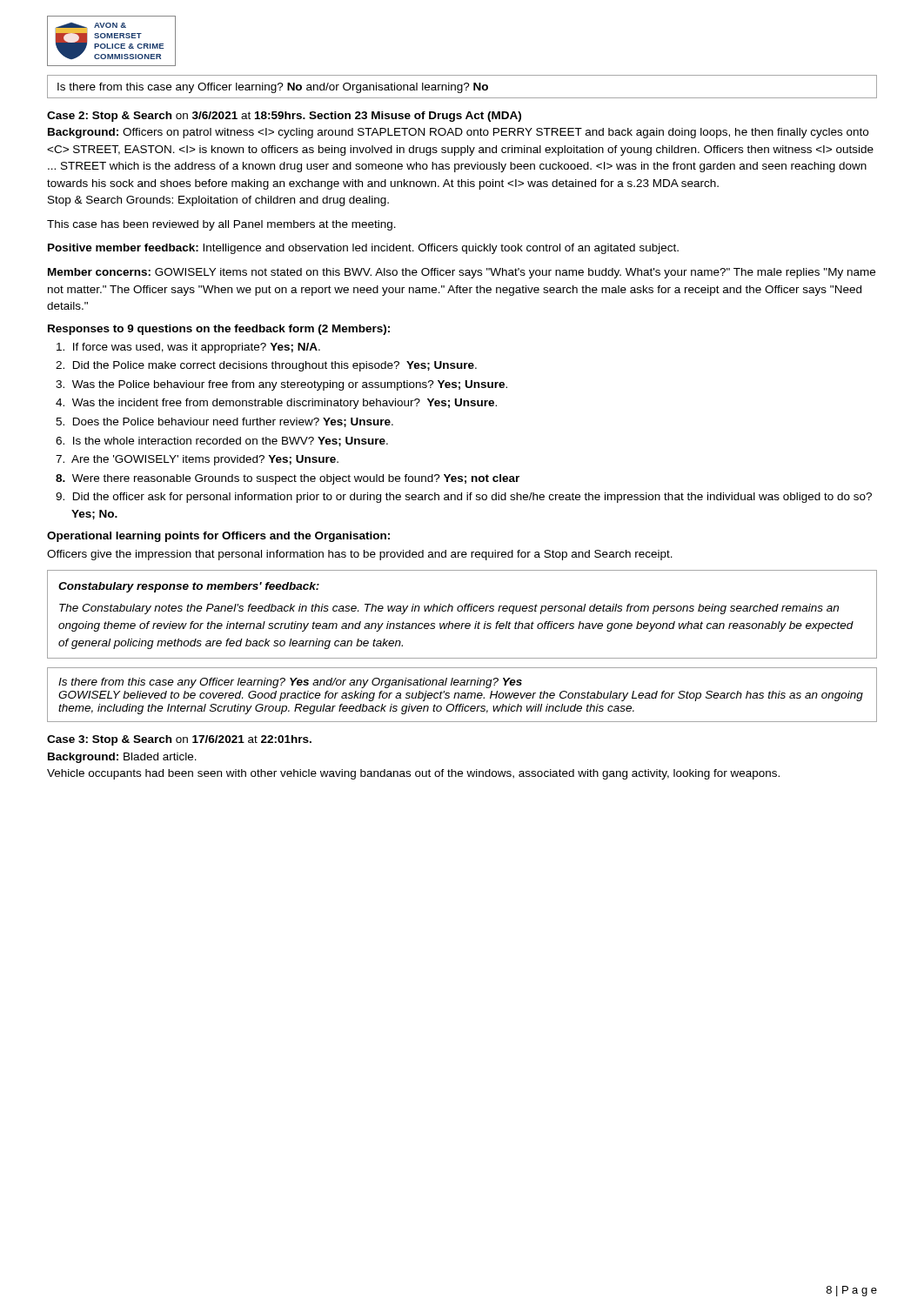924x1305 pixels.
Task: Point to the element starting "3. Was the Police behaviour free"
Action: [x=282, y=384]
